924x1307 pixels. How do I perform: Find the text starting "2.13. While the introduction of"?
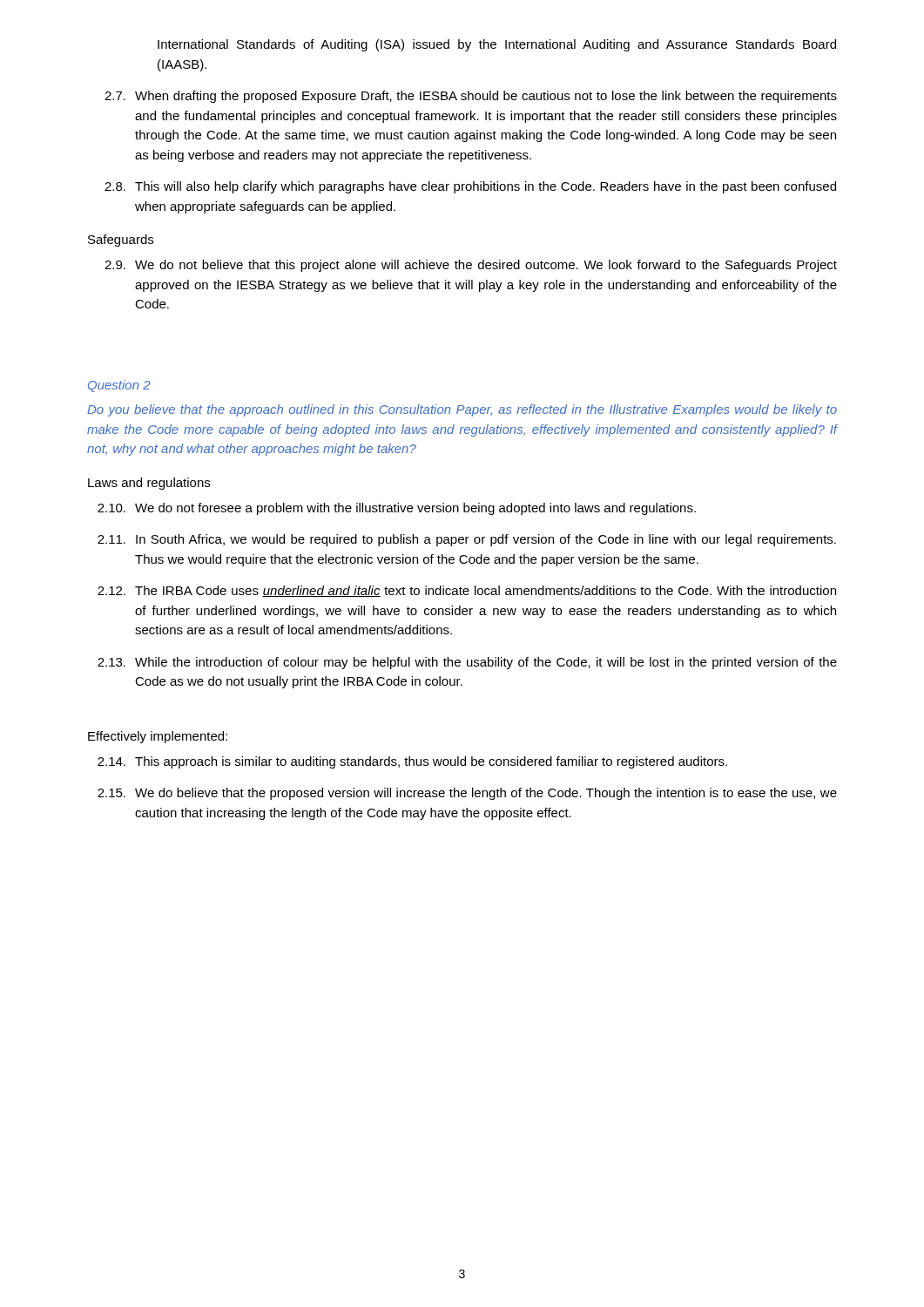pos(462,672)
